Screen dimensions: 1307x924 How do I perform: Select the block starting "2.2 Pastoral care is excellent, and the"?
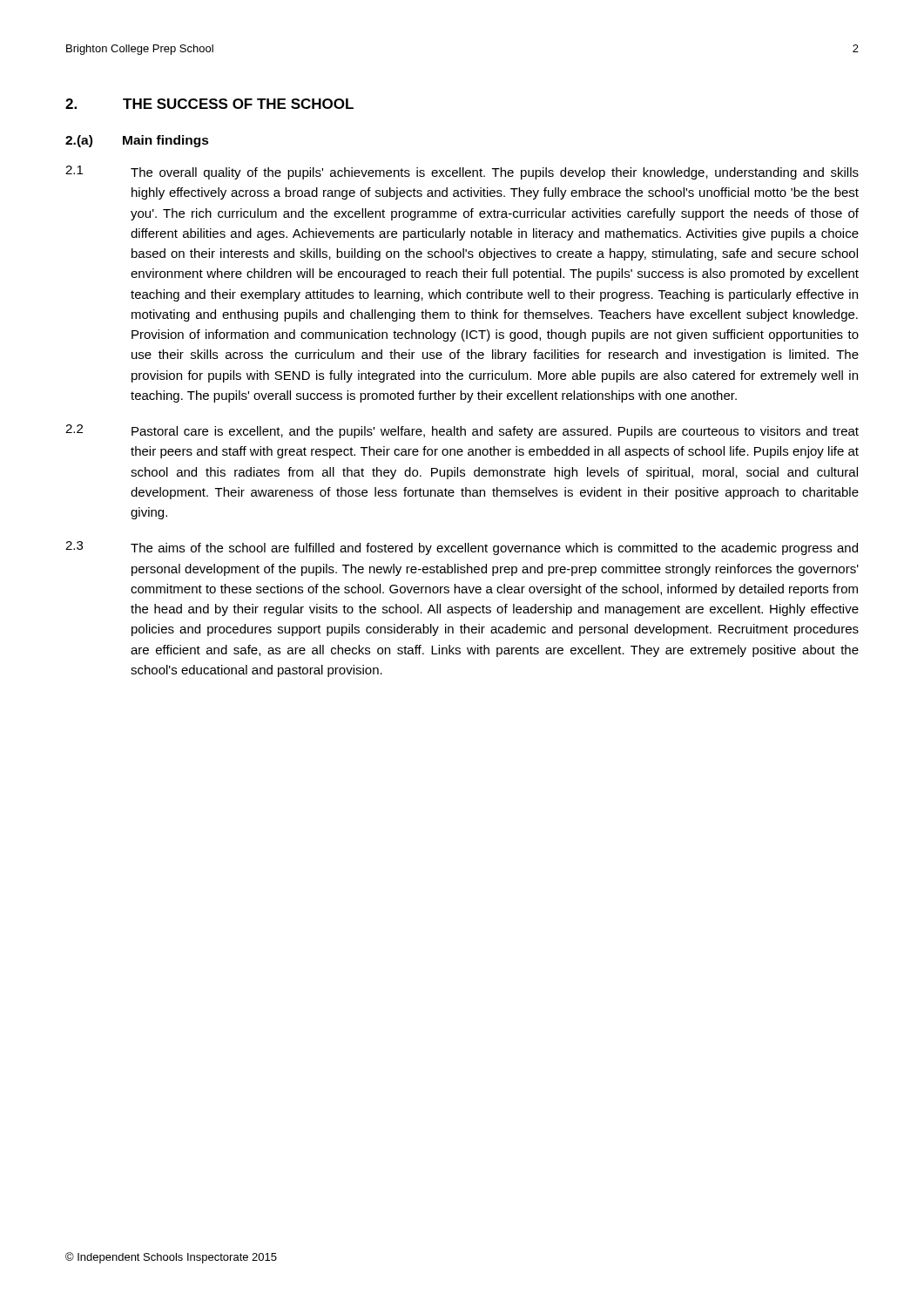point(462,472)
